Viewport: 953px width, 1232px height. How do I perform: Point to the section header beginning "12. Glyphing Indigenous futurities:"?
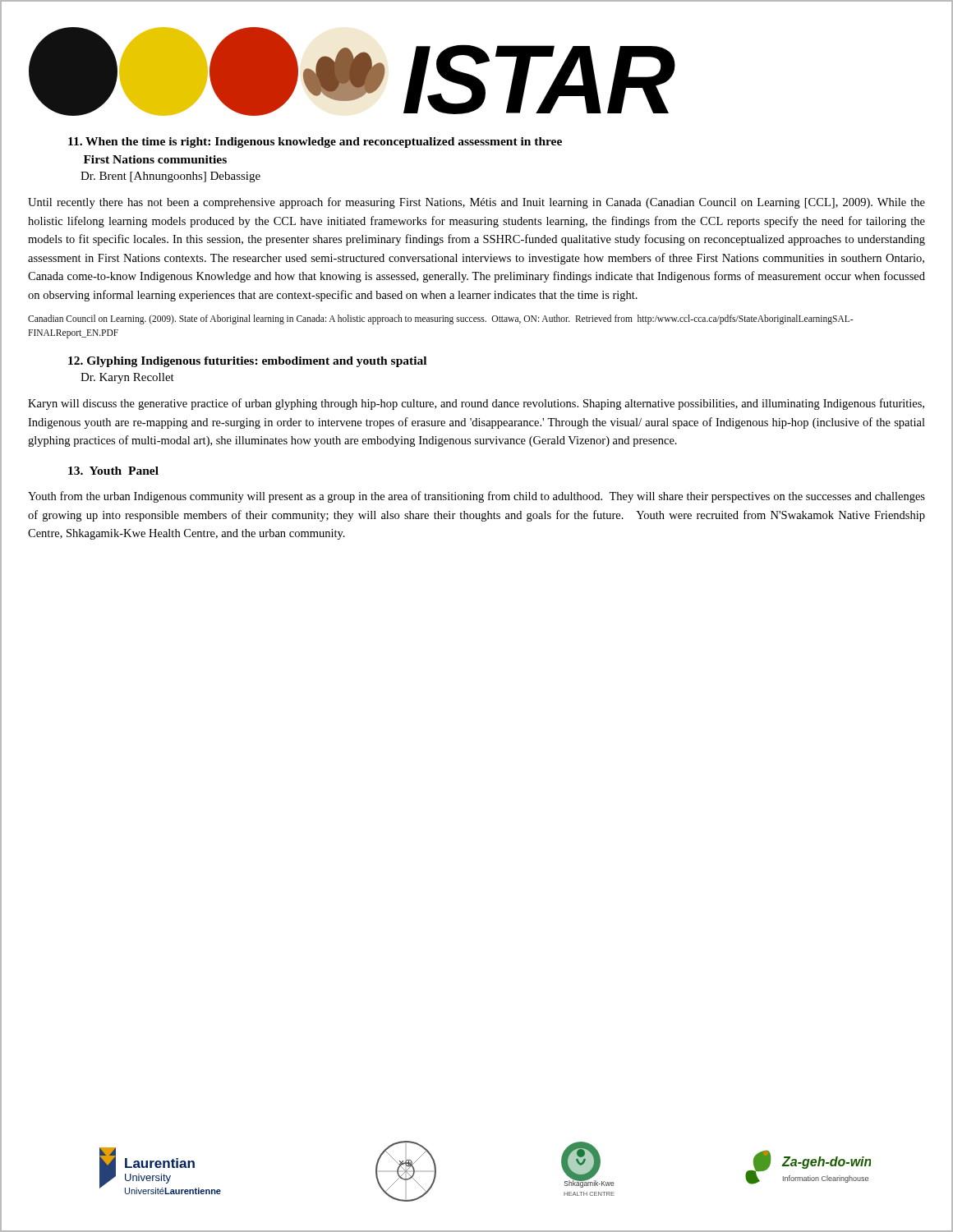247,362
